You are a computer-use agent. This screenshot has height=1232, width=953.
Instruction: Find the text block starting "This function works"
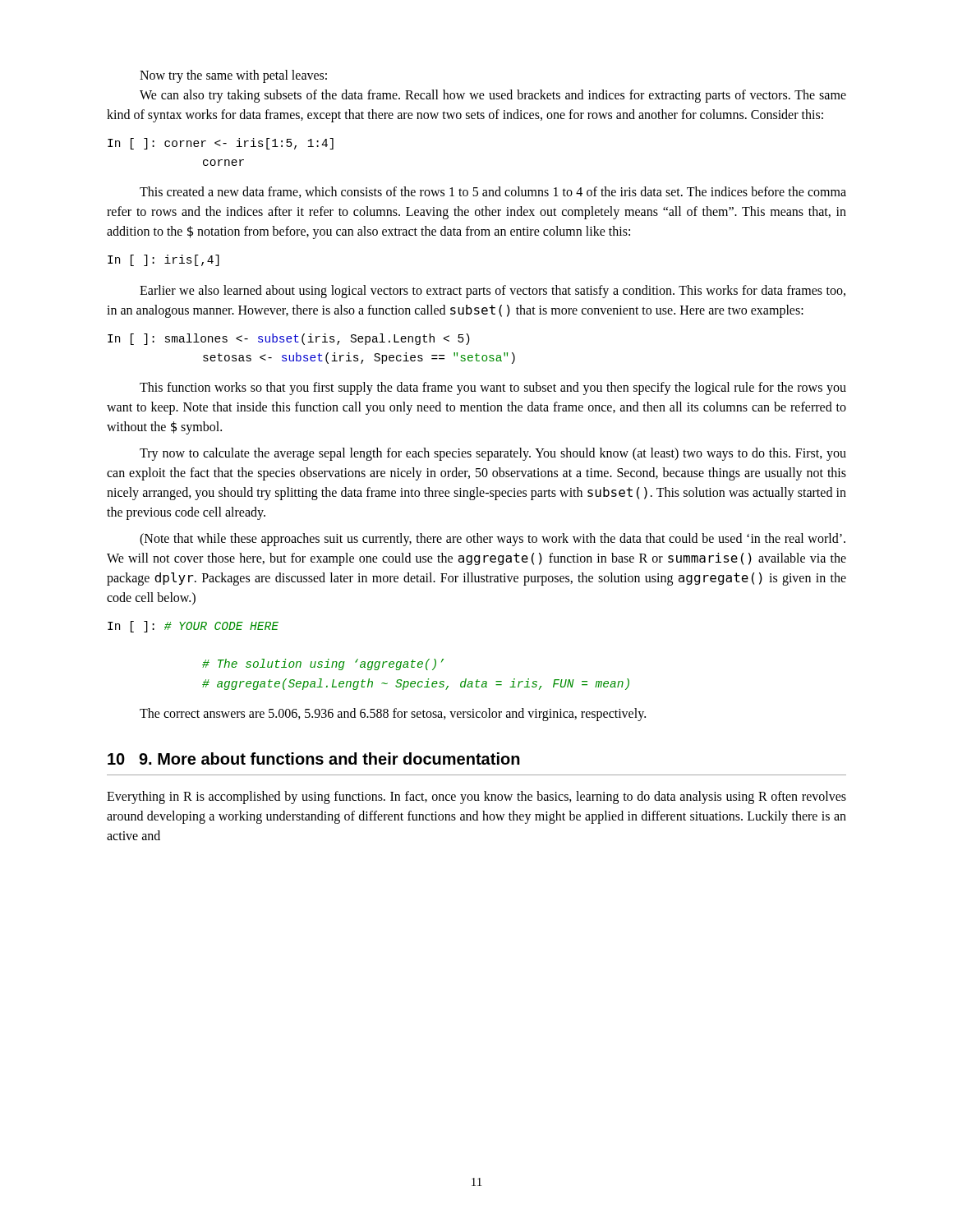pyautogui.click(x=476, y=407)
